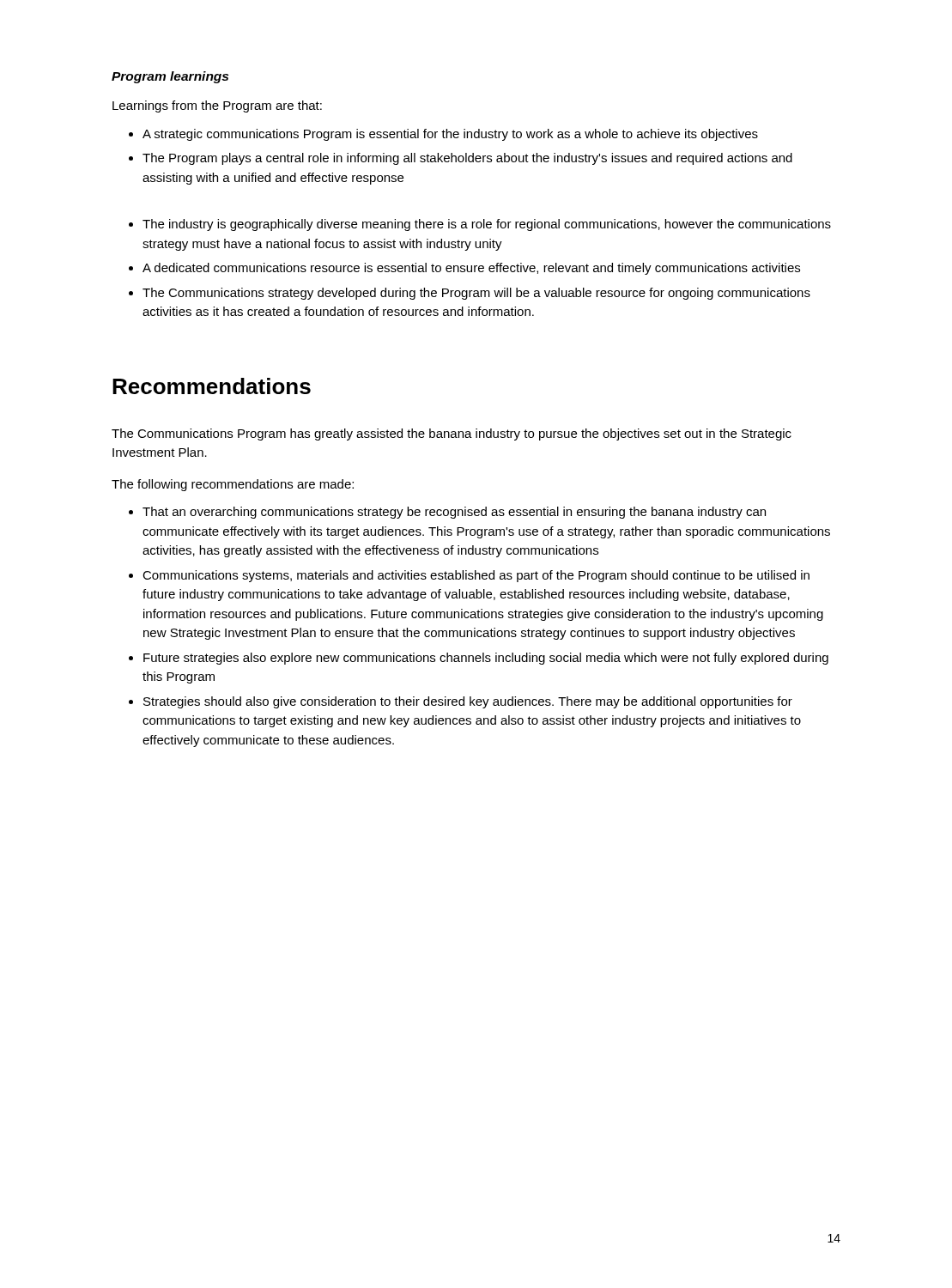Find the list item containing "A dedicated communications resource is essential to"
The image size is (952, 1288).
pos(472,267)
